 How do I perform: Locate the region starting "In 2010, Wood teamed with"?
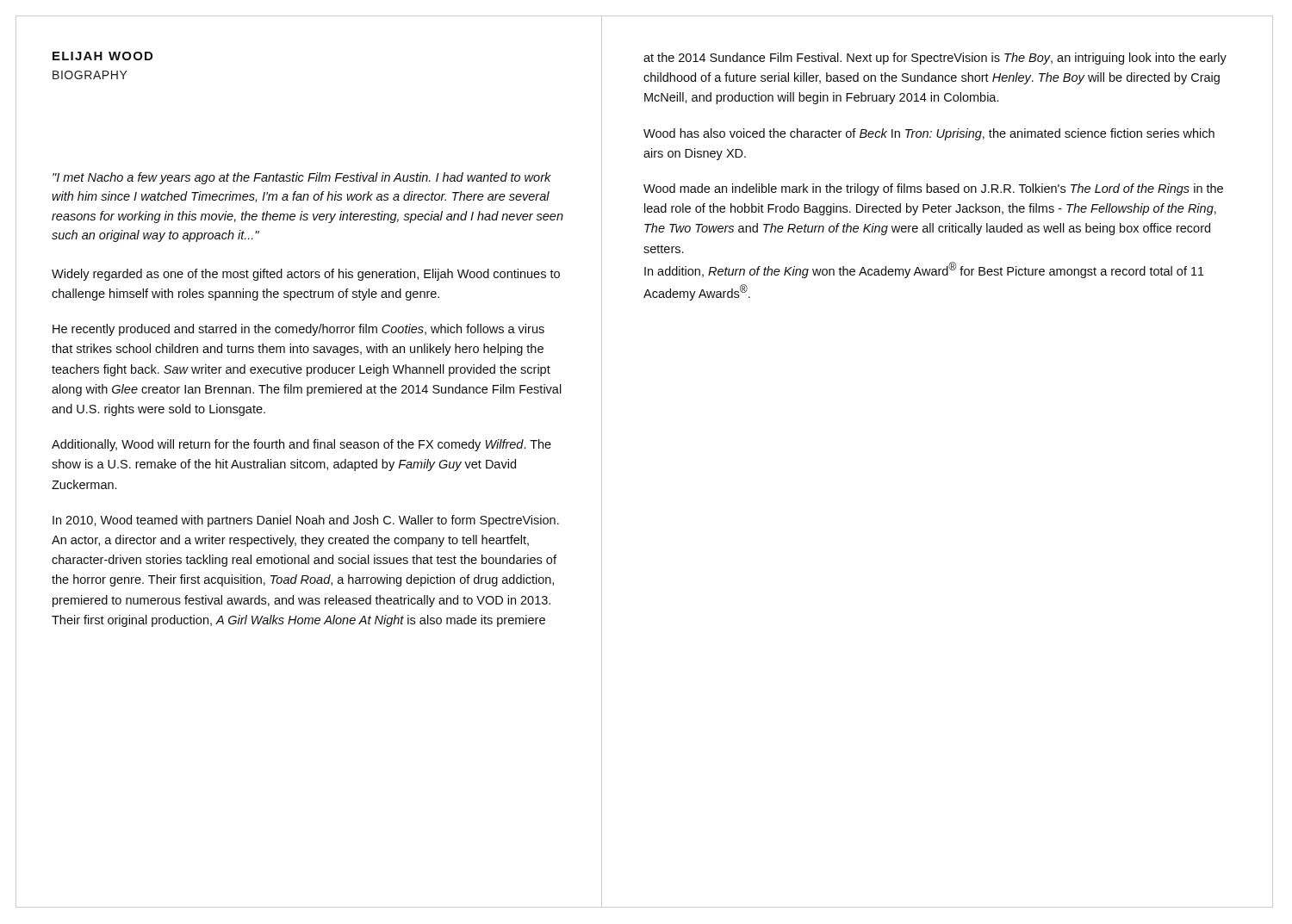306,570
